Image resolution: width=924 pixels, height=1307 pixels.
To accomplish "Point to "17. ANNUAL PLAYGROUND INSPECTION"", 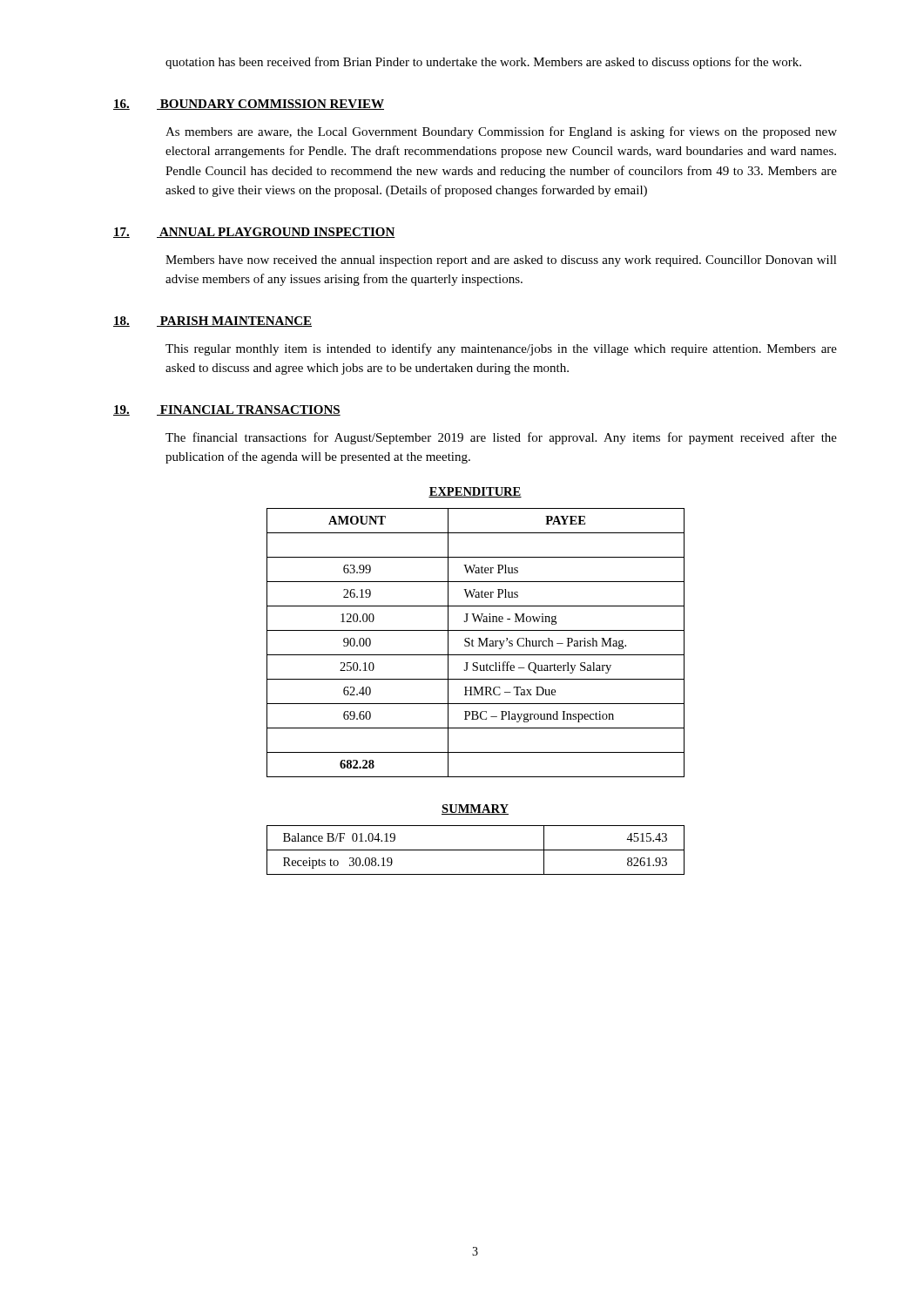I will 254,232.
